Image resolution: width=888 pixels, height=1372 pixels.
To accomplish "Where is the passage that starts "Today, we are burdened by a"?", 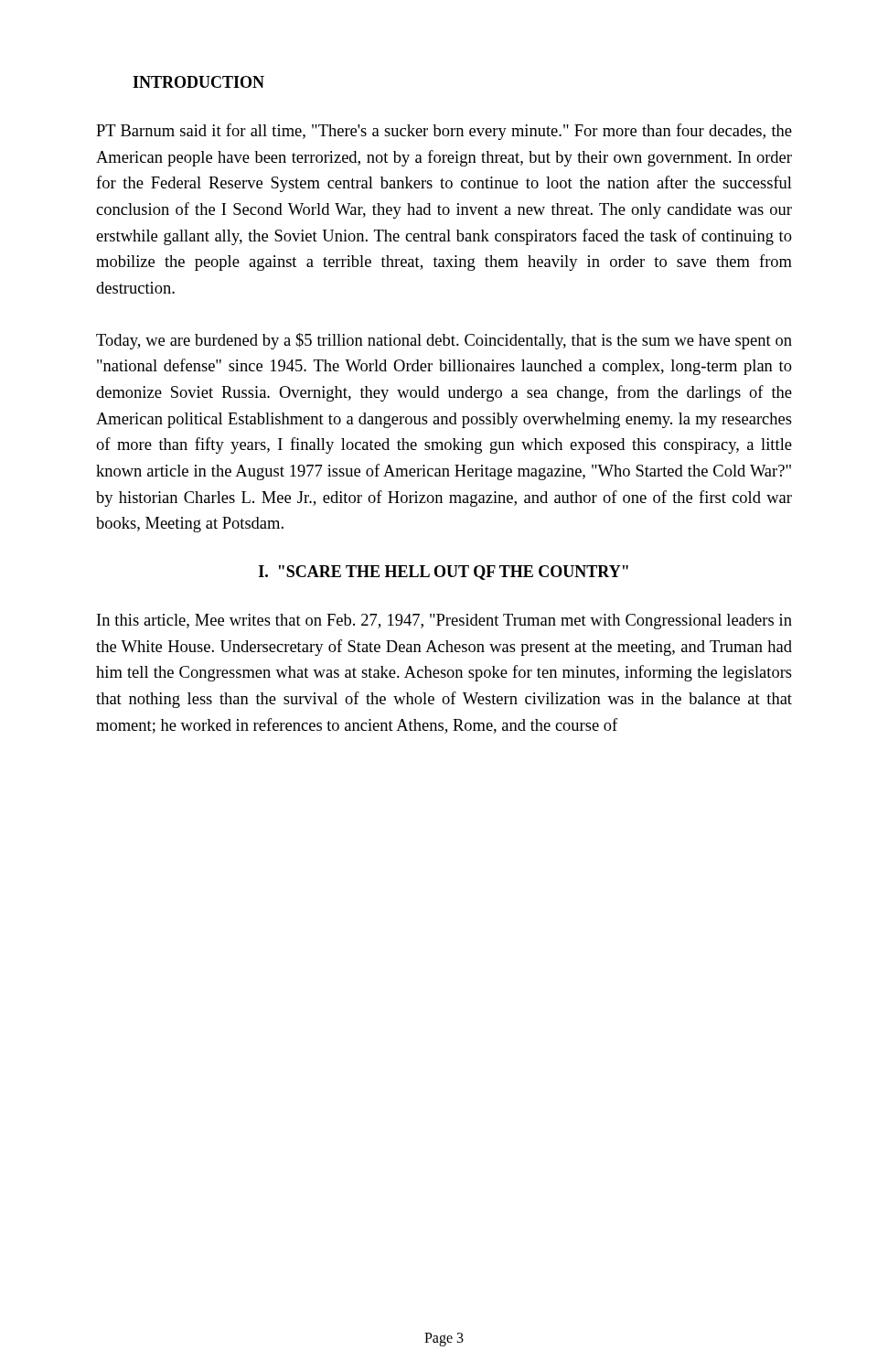I will 444,432.
